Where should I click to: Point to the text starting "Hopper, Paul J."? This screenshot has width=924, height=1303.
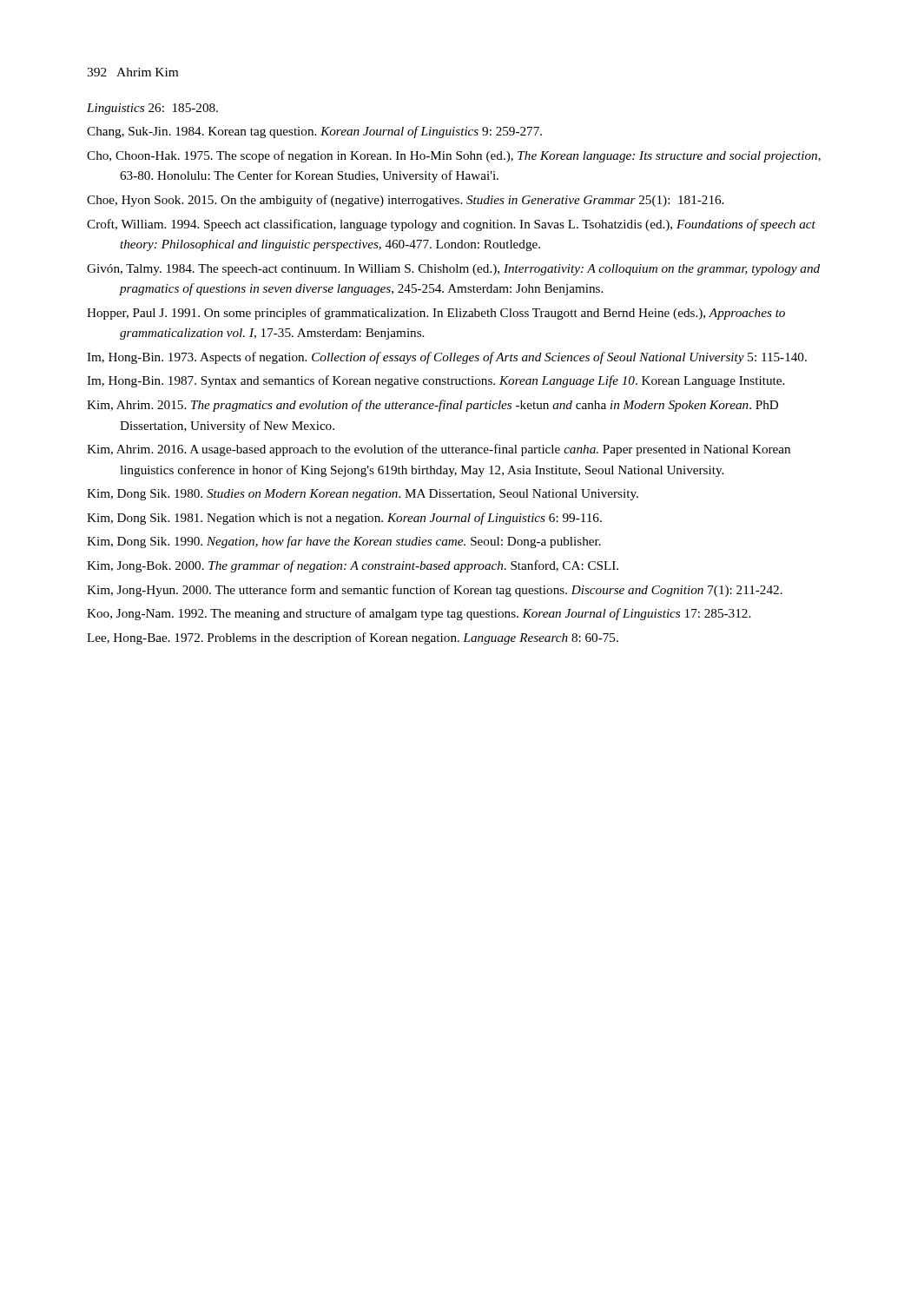tap(436, 322)
